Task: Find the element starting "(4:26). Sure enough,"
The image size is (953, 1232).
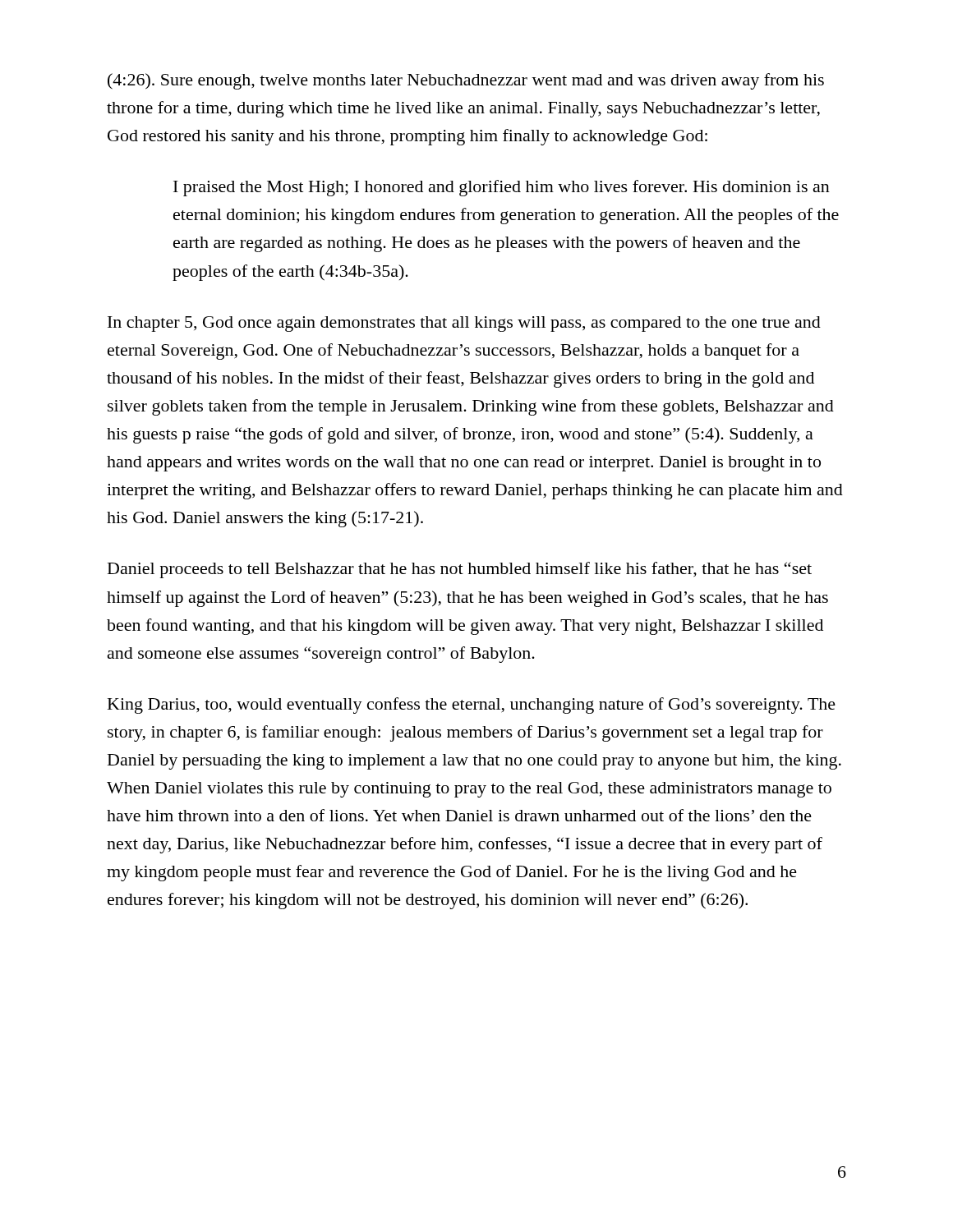Action: 466,107
